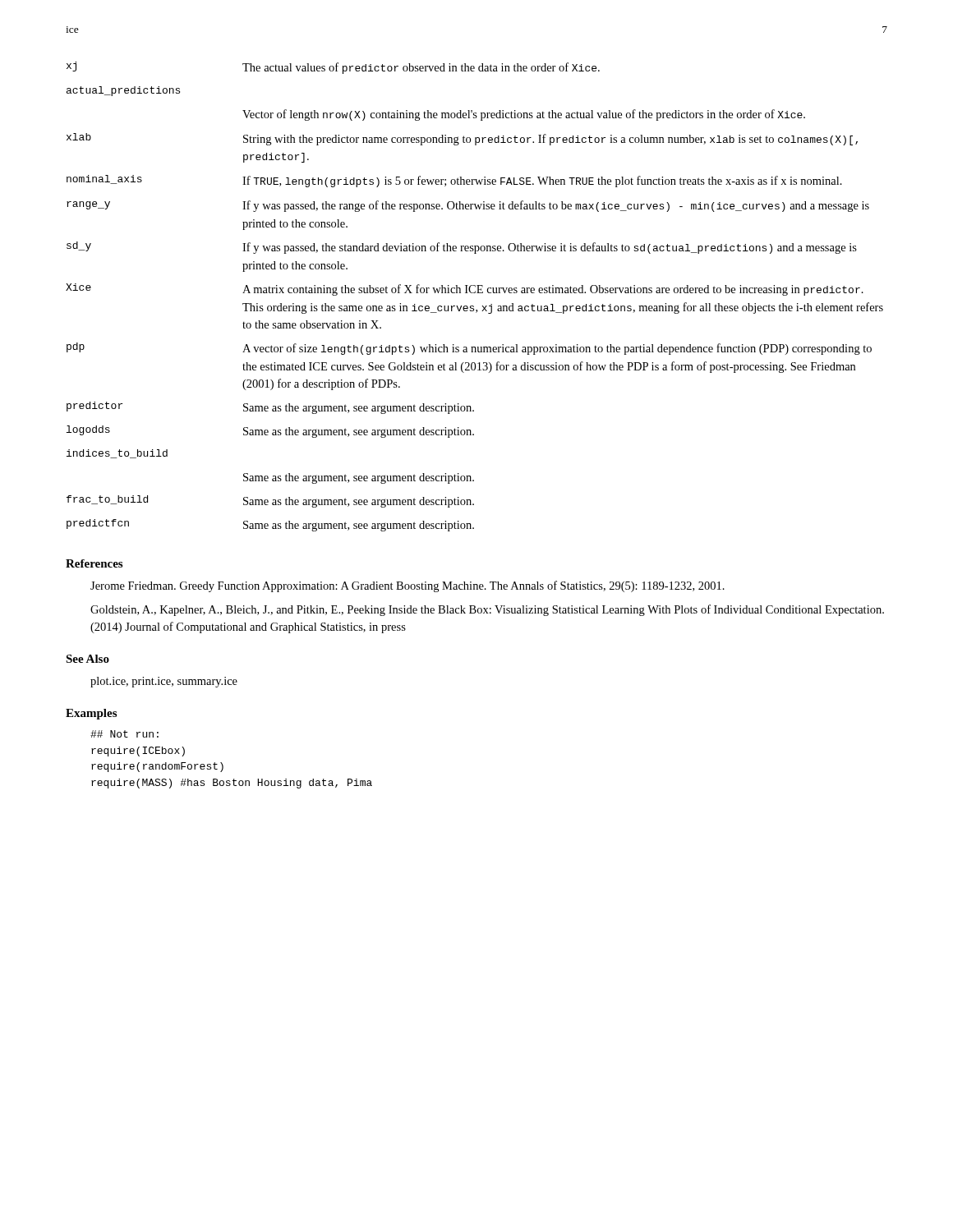Locate the text block that reads "nominal_axis If TRUE,"
Viewport: 953px width, 1232px height.
[476, 183]
